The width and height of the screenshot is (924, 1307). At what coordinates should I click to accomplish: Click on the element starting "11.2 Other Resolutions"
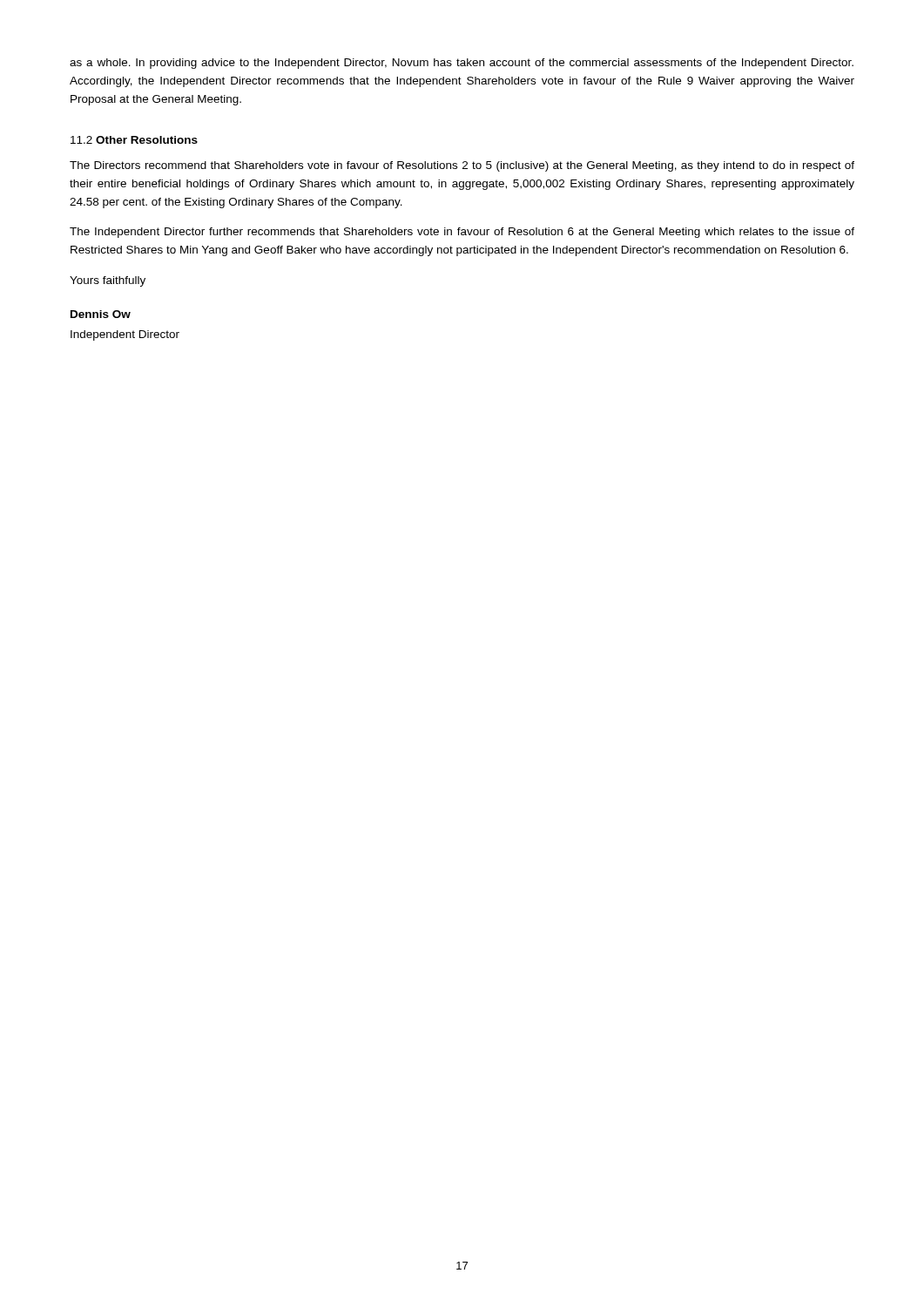click(134, 140)
